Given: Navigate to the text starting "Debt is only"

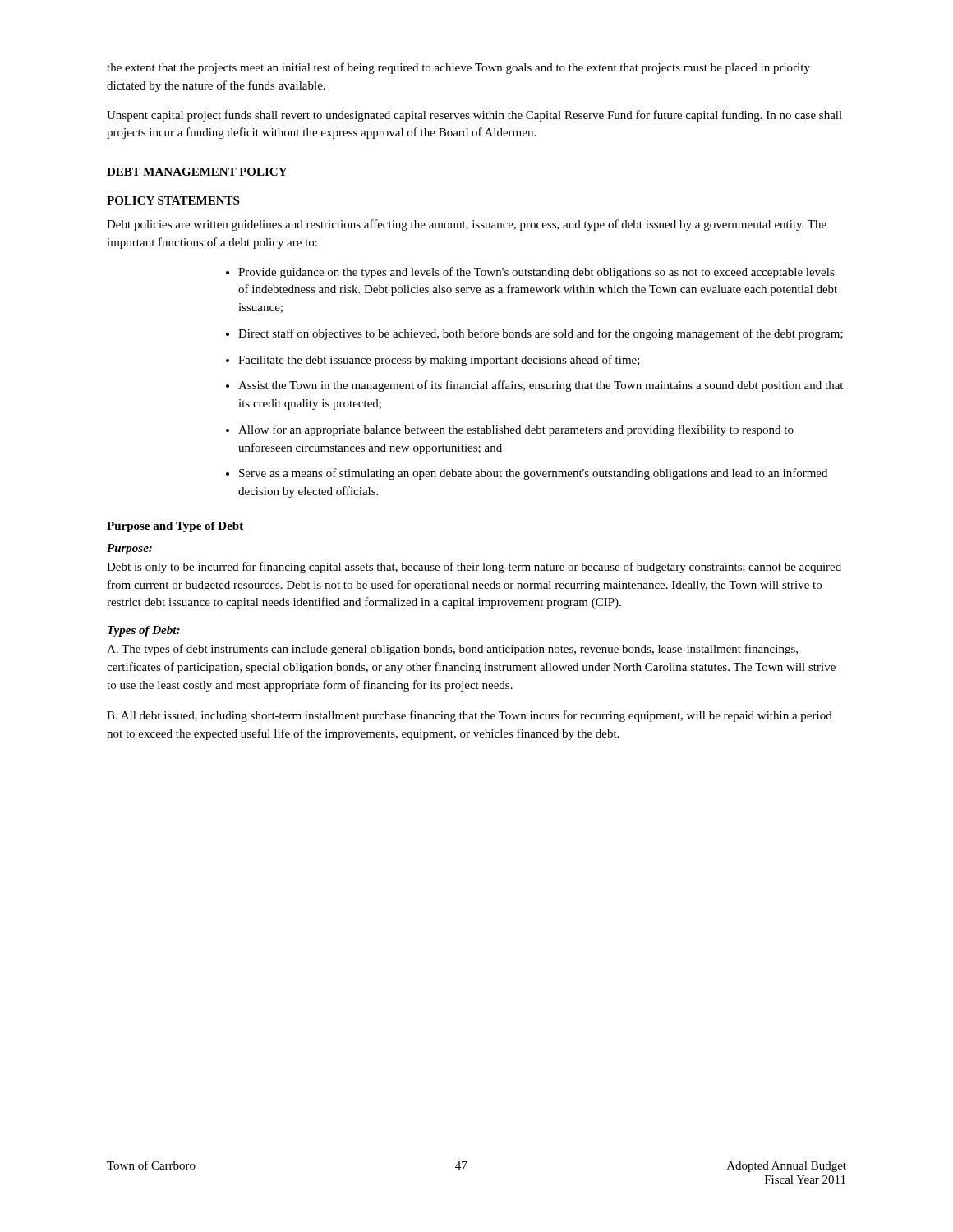Looking at the screenshot, I should click(474, 584).
